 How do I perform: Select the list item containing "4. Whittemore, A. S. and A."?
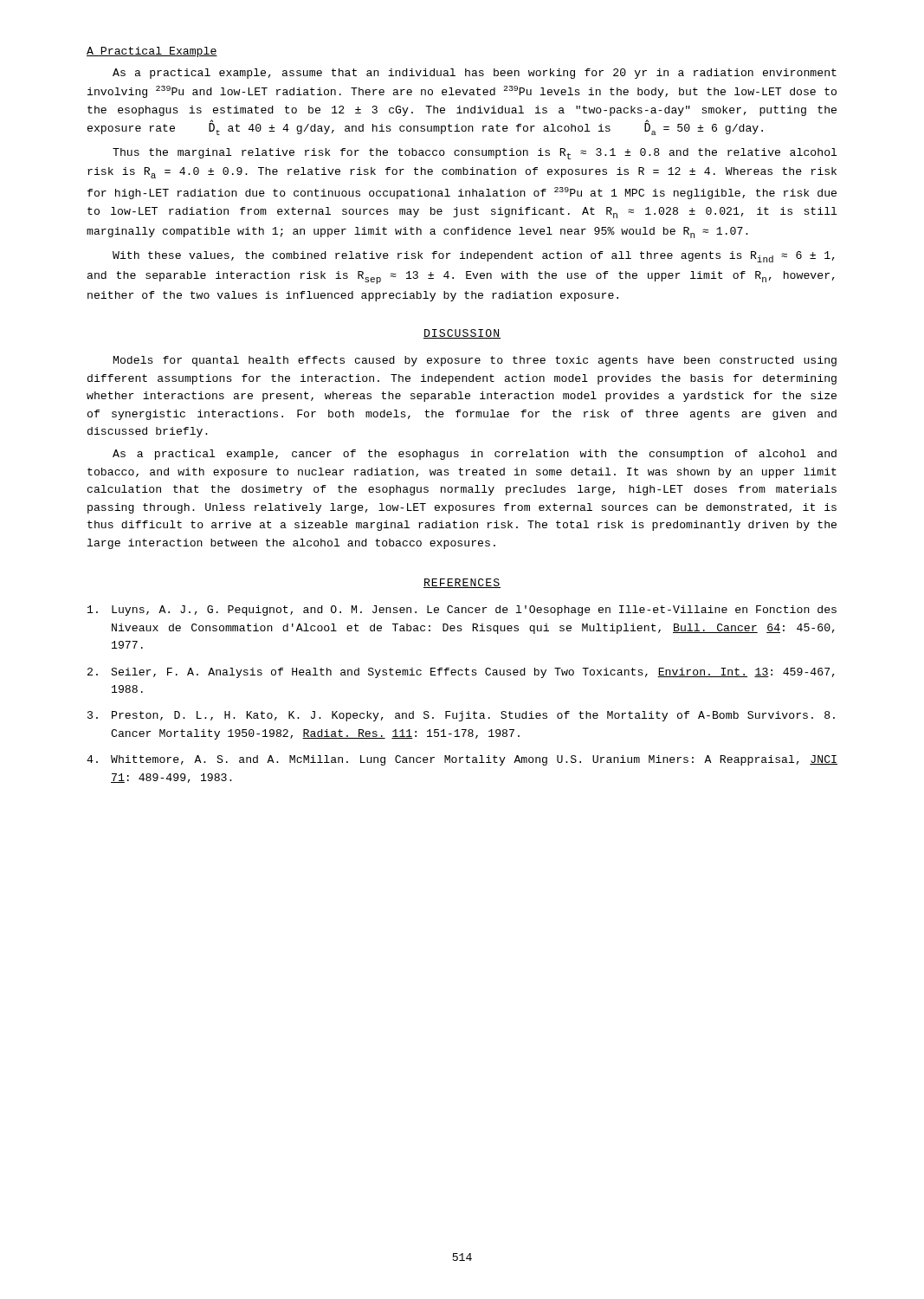(x=462, y=770)
